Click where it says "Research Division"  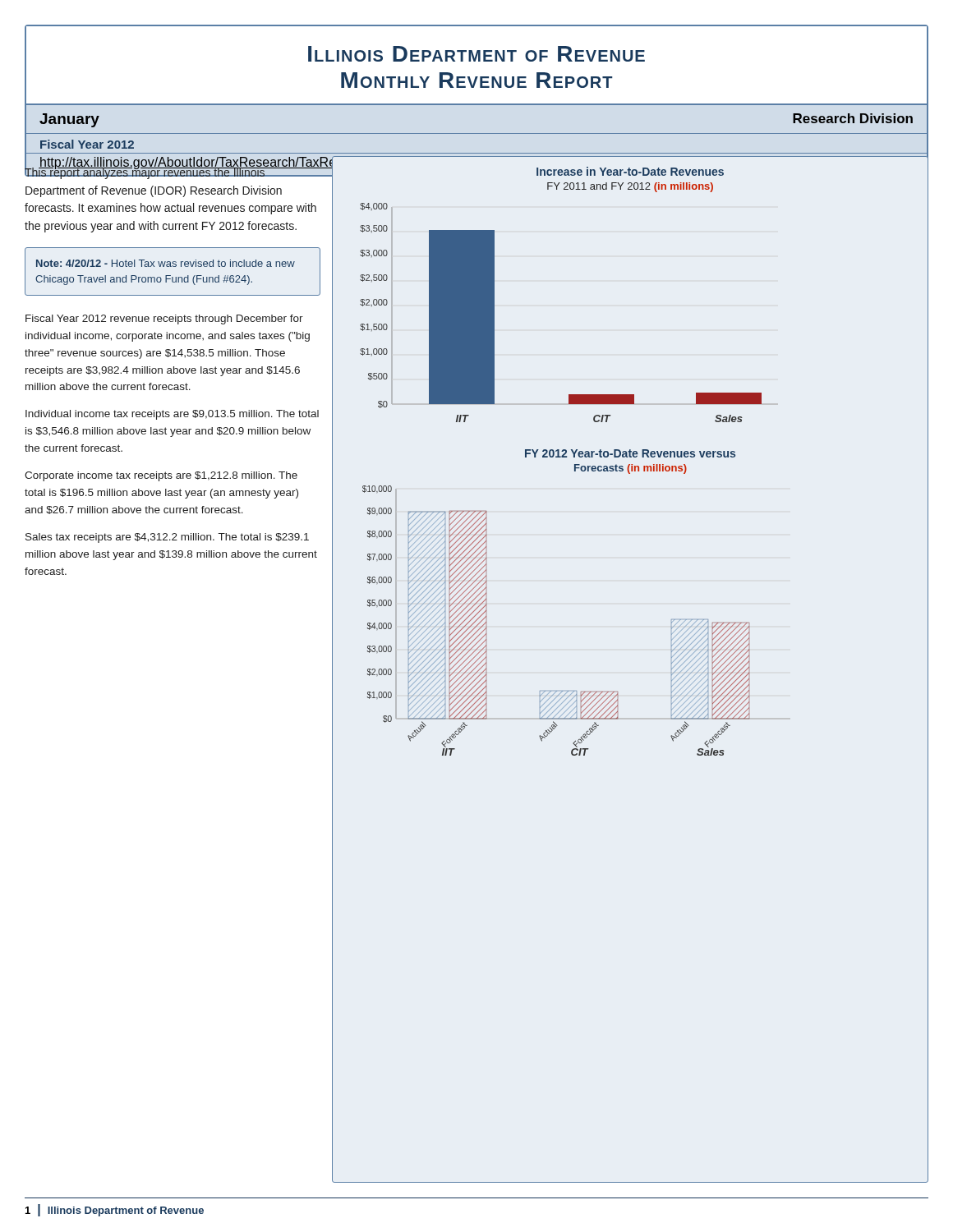[853, 119]
